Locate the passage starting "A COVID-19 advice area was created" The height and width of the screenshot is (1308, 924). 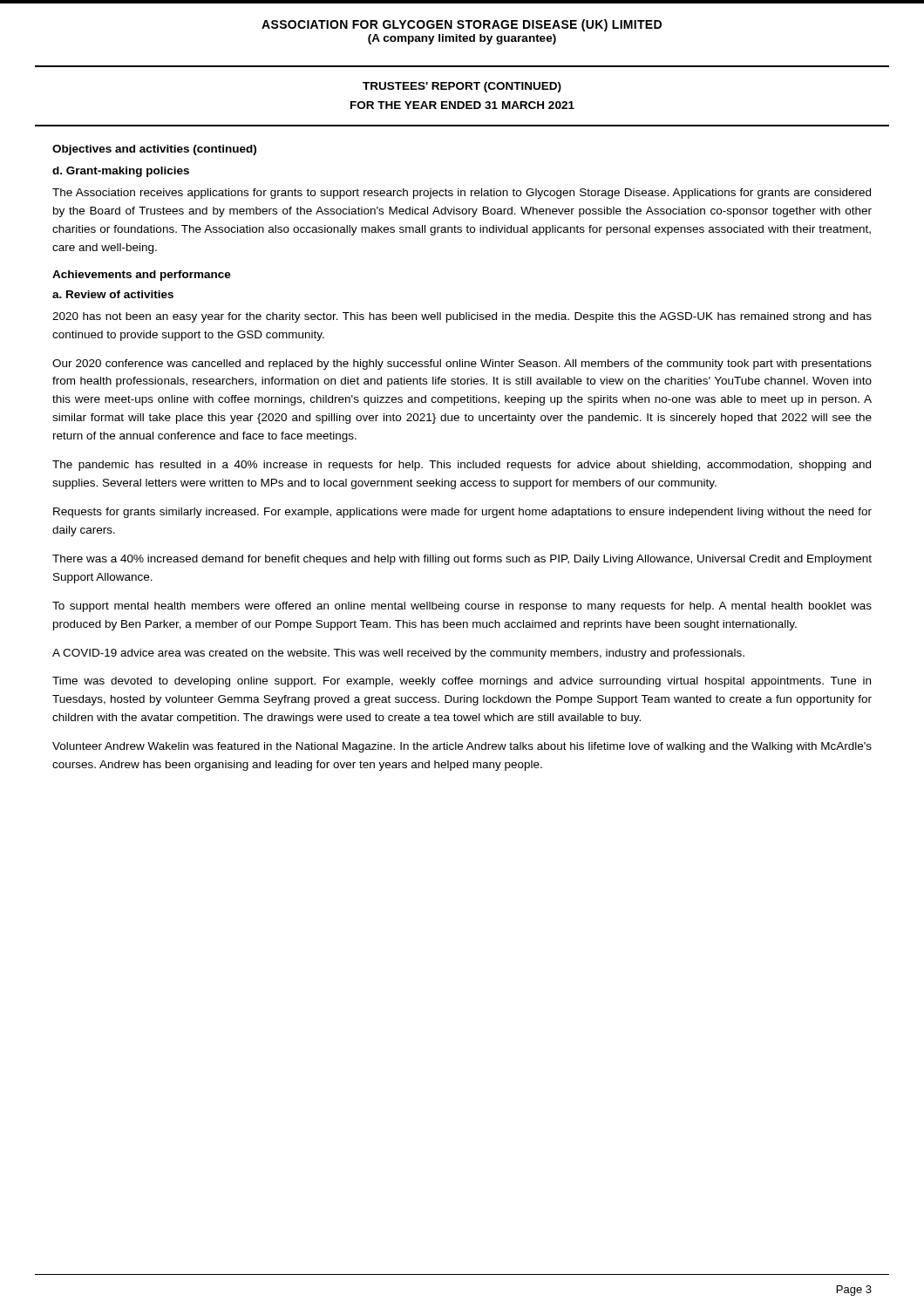[399, 652]
